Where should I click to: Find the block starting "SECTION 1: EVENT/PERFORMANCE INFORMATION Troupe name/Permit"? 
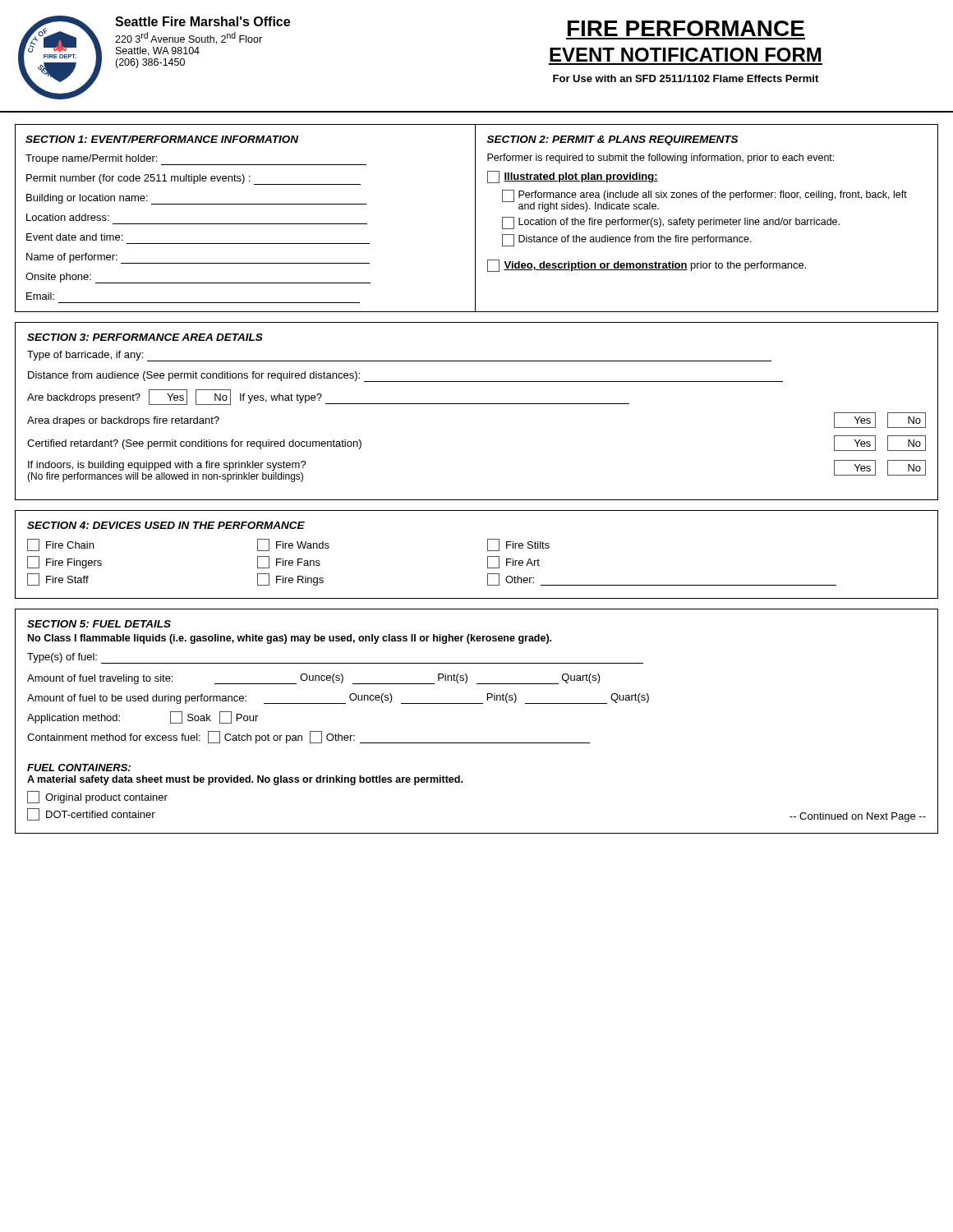(x=245, y=218)
